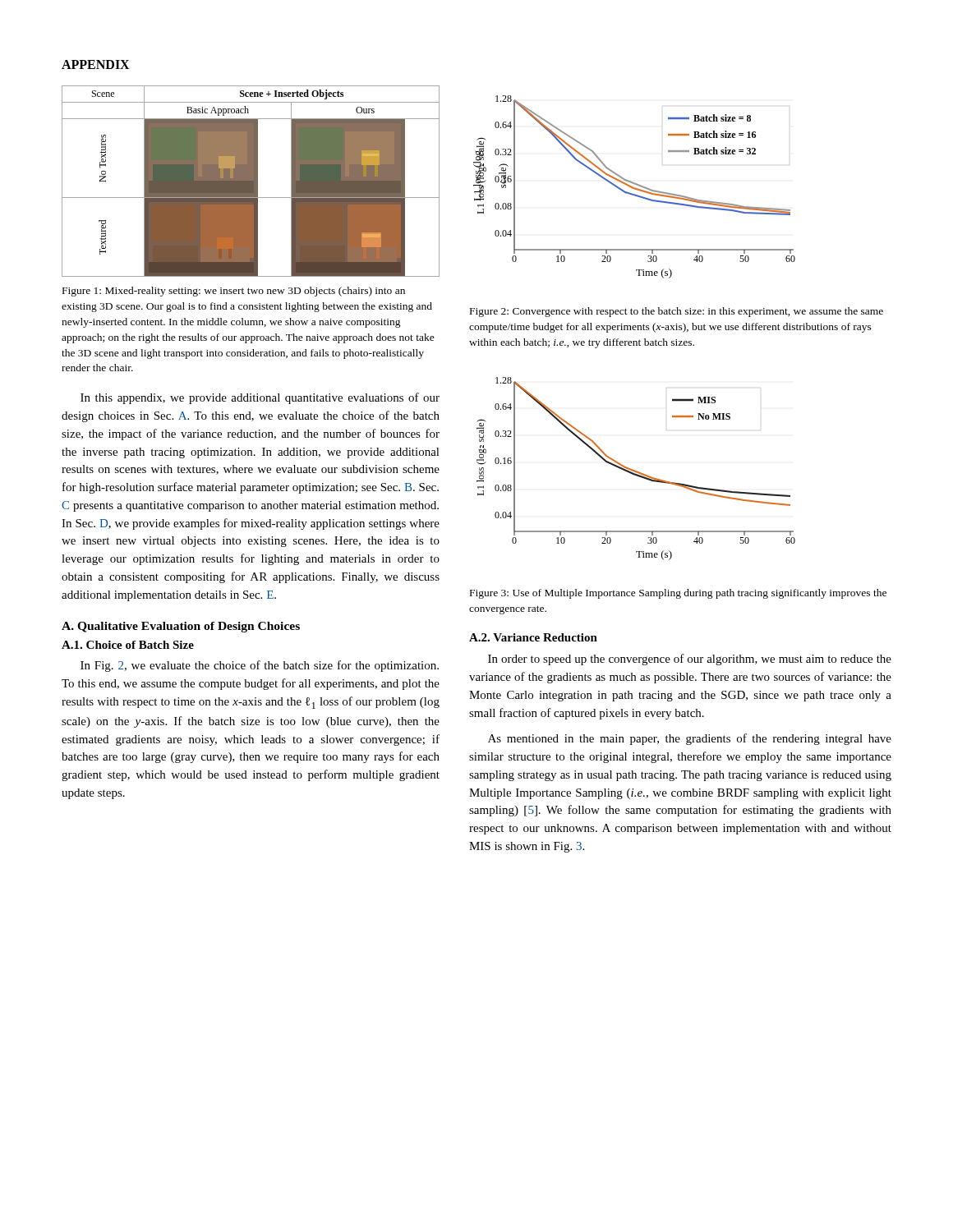Screen dimensions: 1232x953
Task: Click on the photo
Action: 251,181
